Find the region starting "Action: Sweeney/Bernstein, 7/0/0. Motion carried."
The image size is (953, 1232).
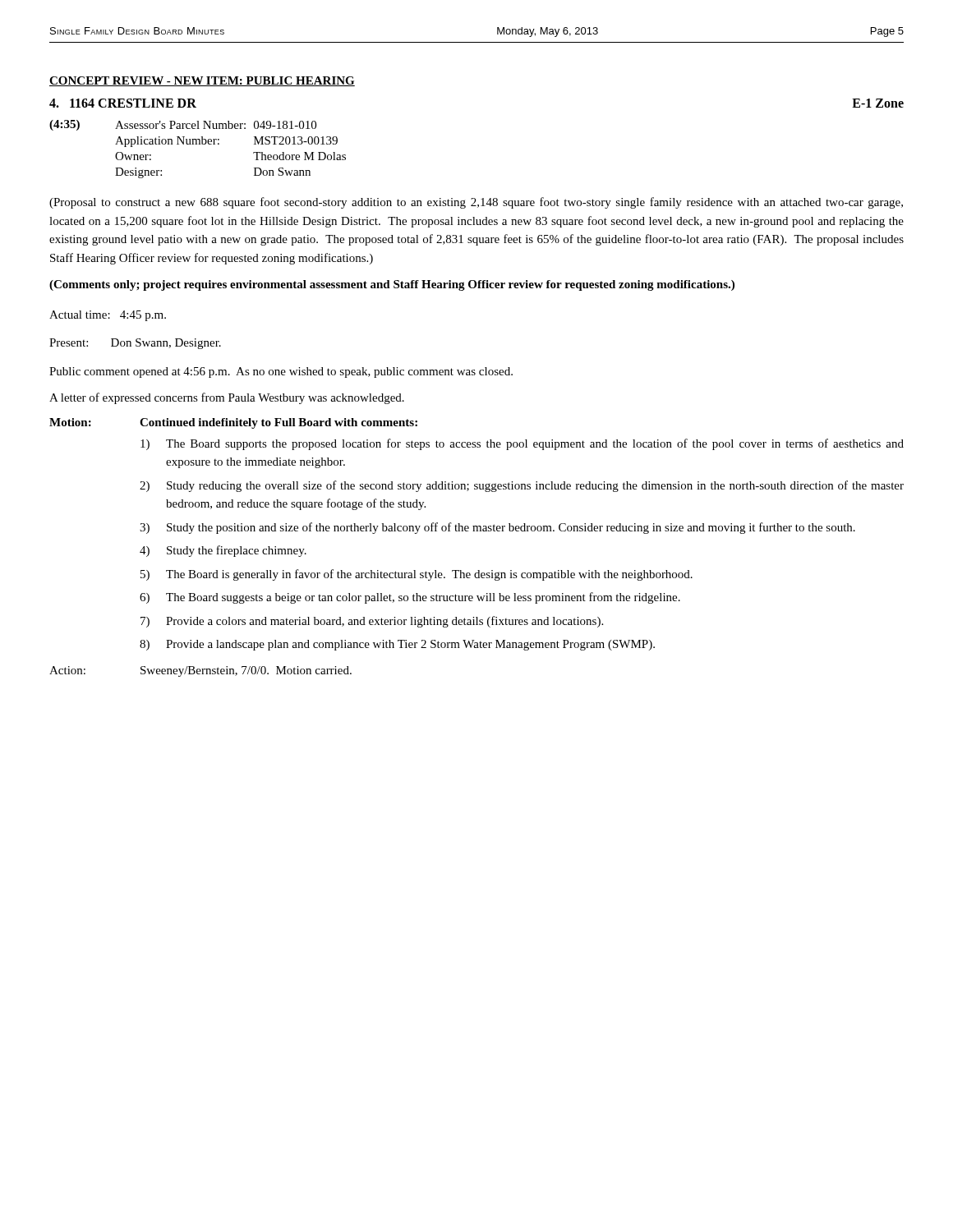tap(201, 670)
